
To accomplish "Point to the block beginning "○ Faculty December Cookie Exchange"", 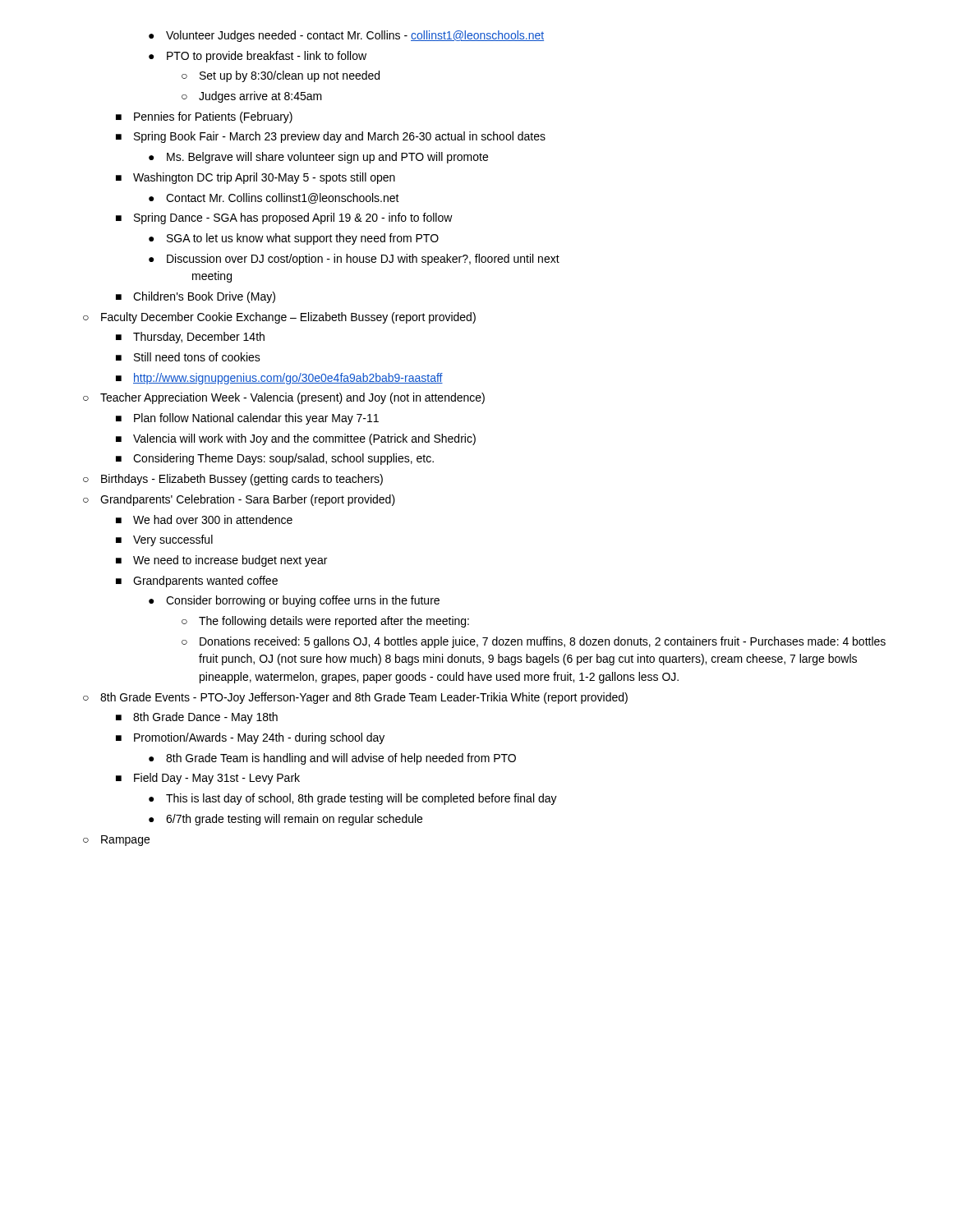I will point(476,317).
